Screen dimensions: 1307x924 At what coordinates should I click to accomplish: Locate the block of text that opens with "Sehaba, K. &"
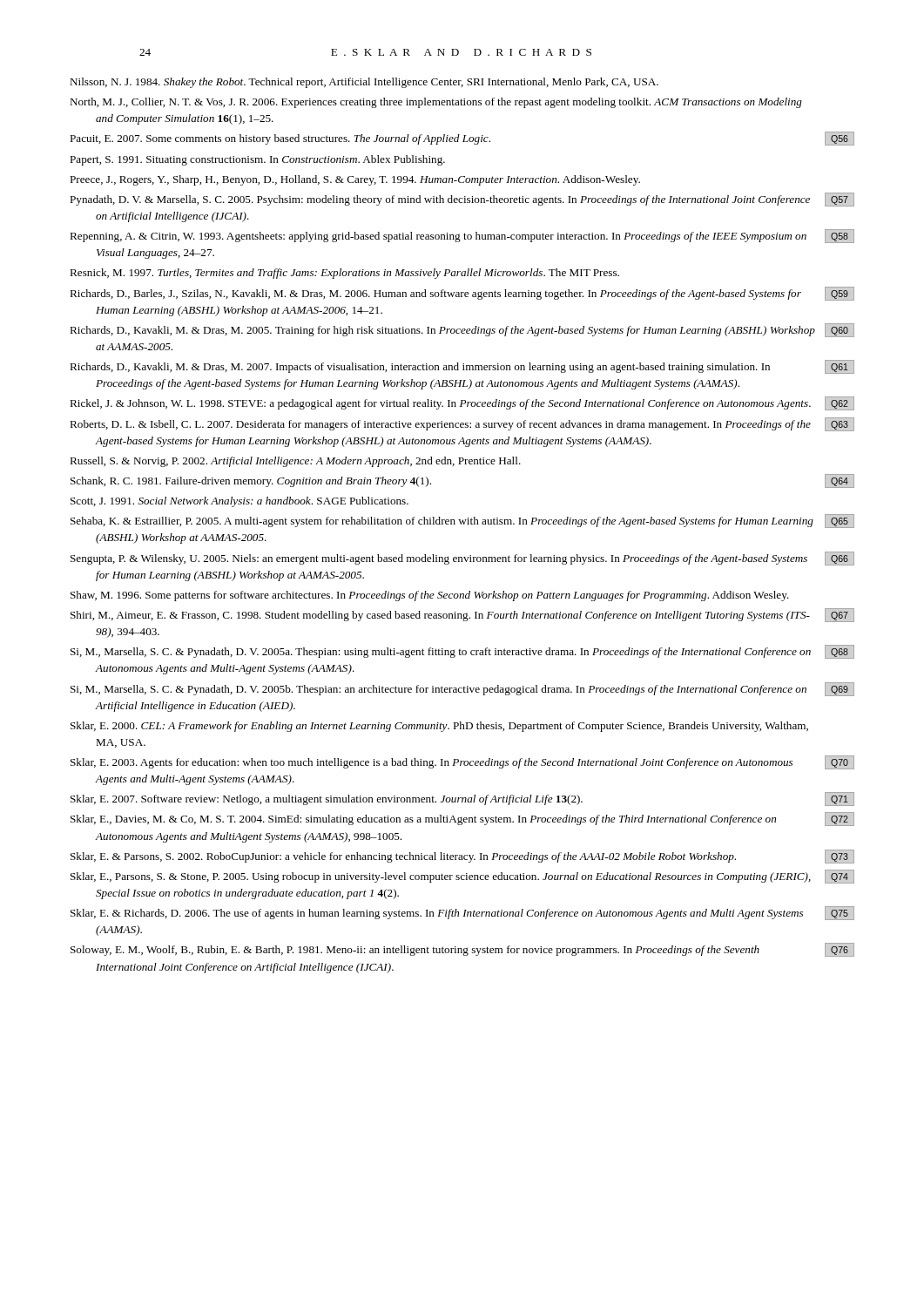coord(462,531)
